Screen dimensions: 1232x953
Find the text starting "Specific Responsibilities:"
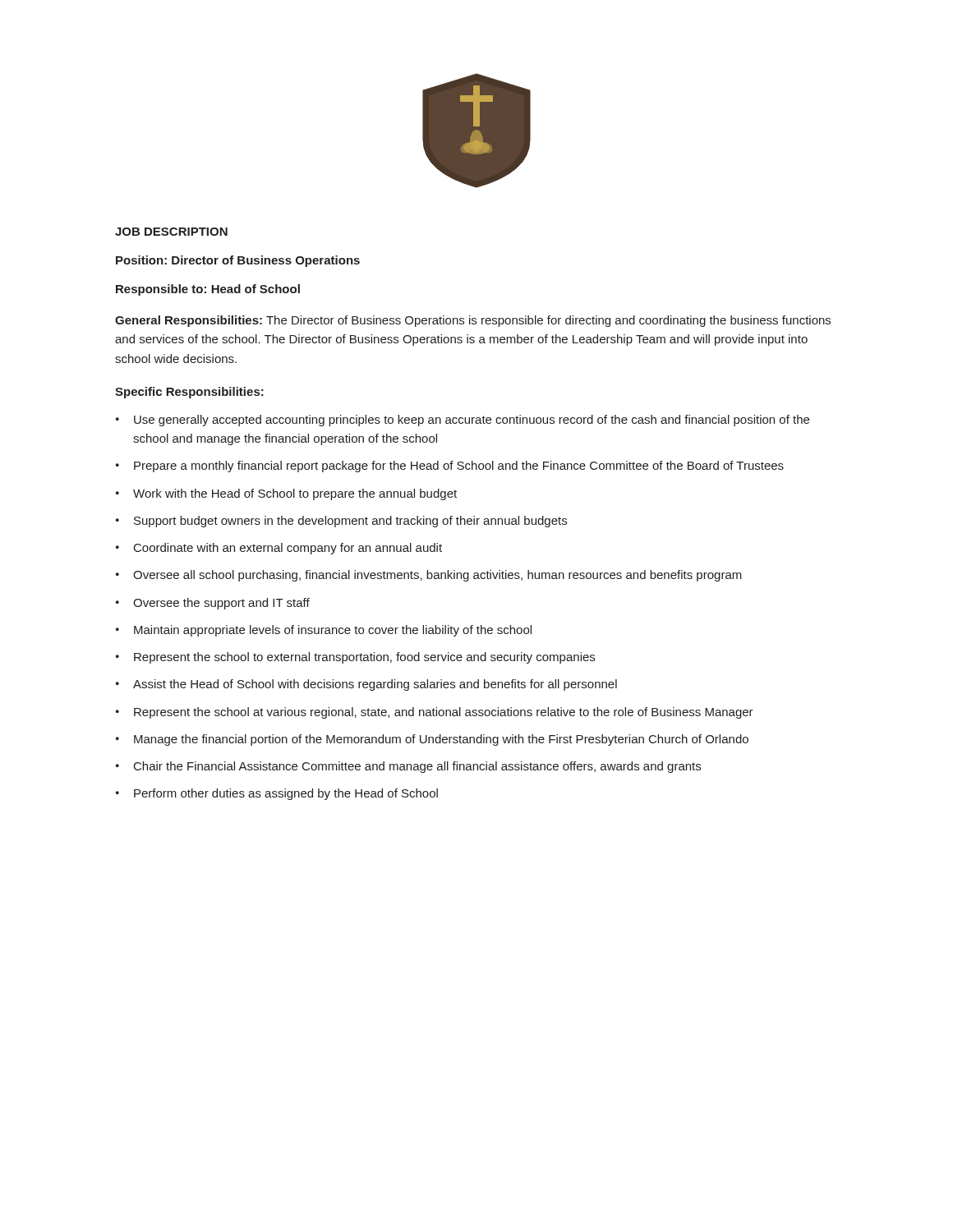[x=190, y=391]
